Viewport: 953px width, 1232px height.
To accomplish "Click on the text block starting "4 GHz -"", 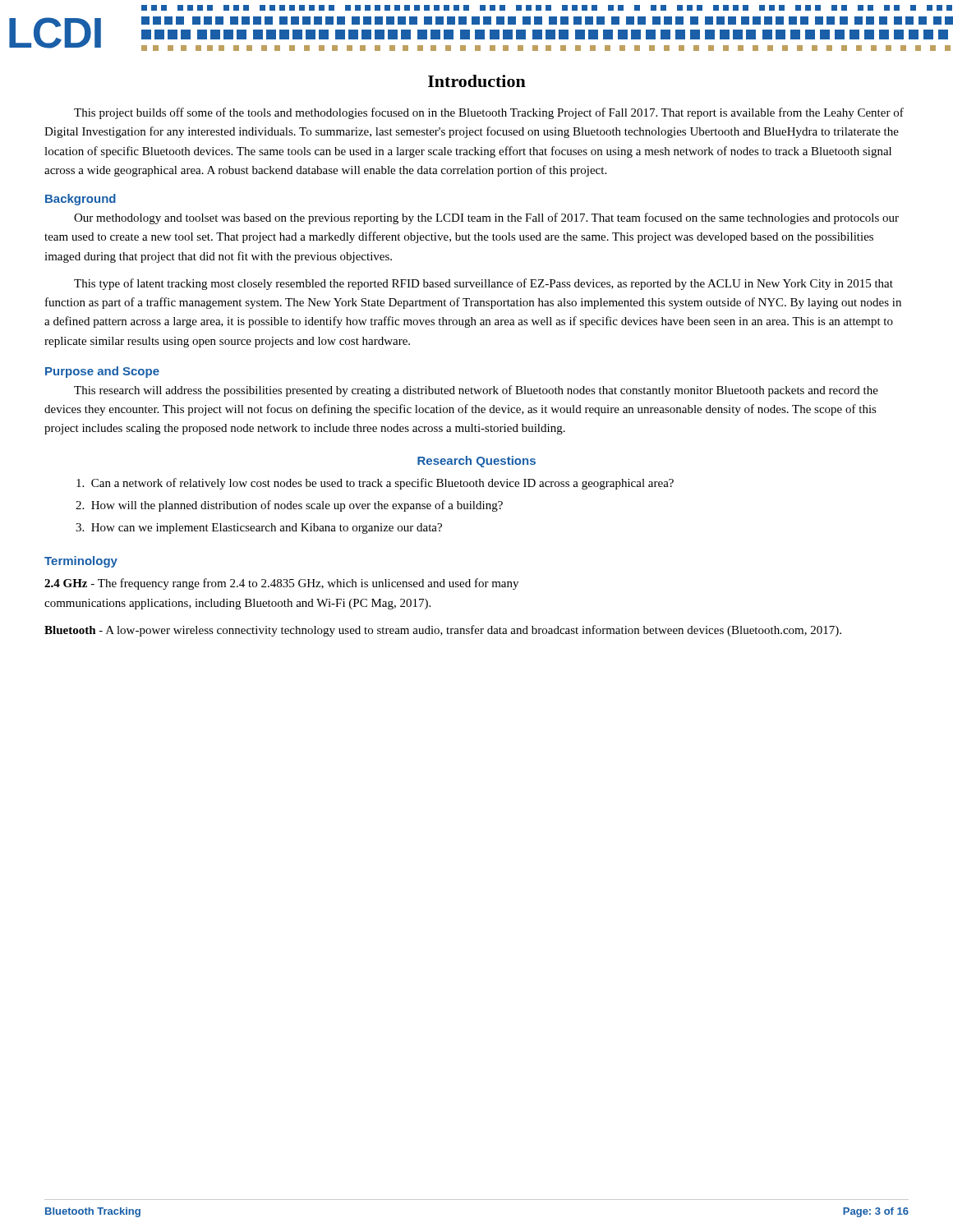I will [476, 593].
